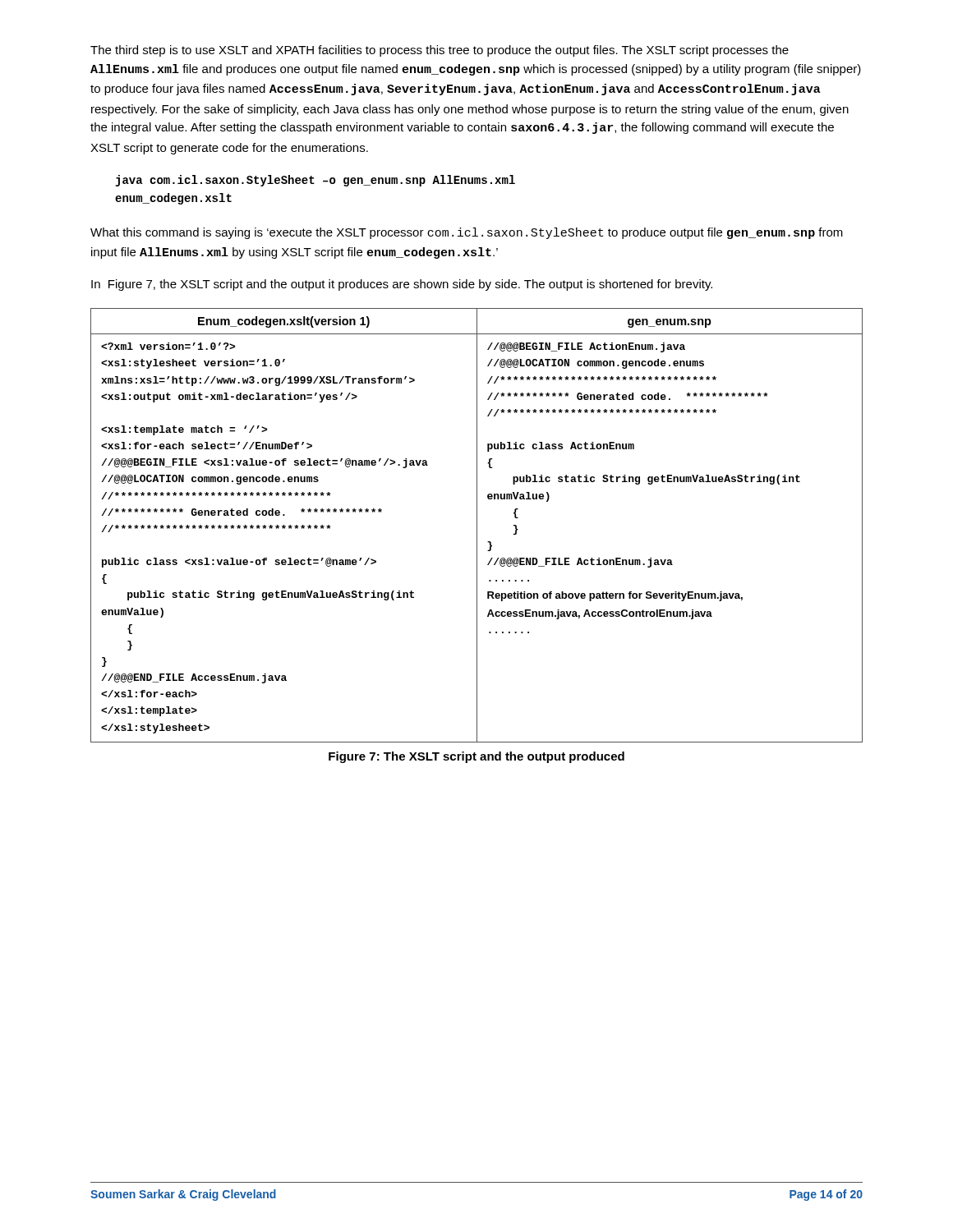
Task: Find the text block that reads "In Figure 7, the XSLT script and the"
Action: click(402, 284)
